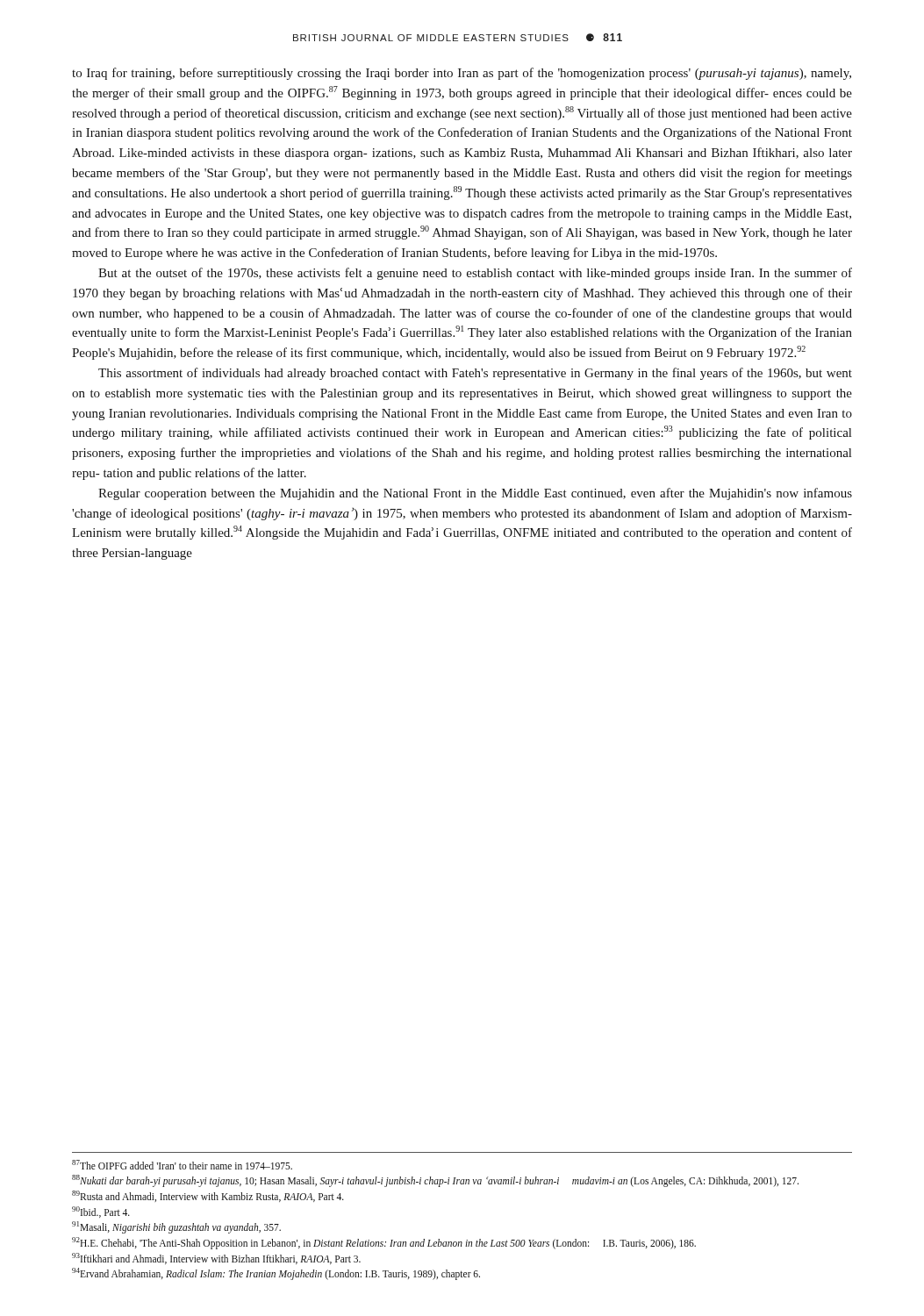
Task: Locate the text starting "to Iraq for training, before surreptitiously"
Action: tap(462, 313)
